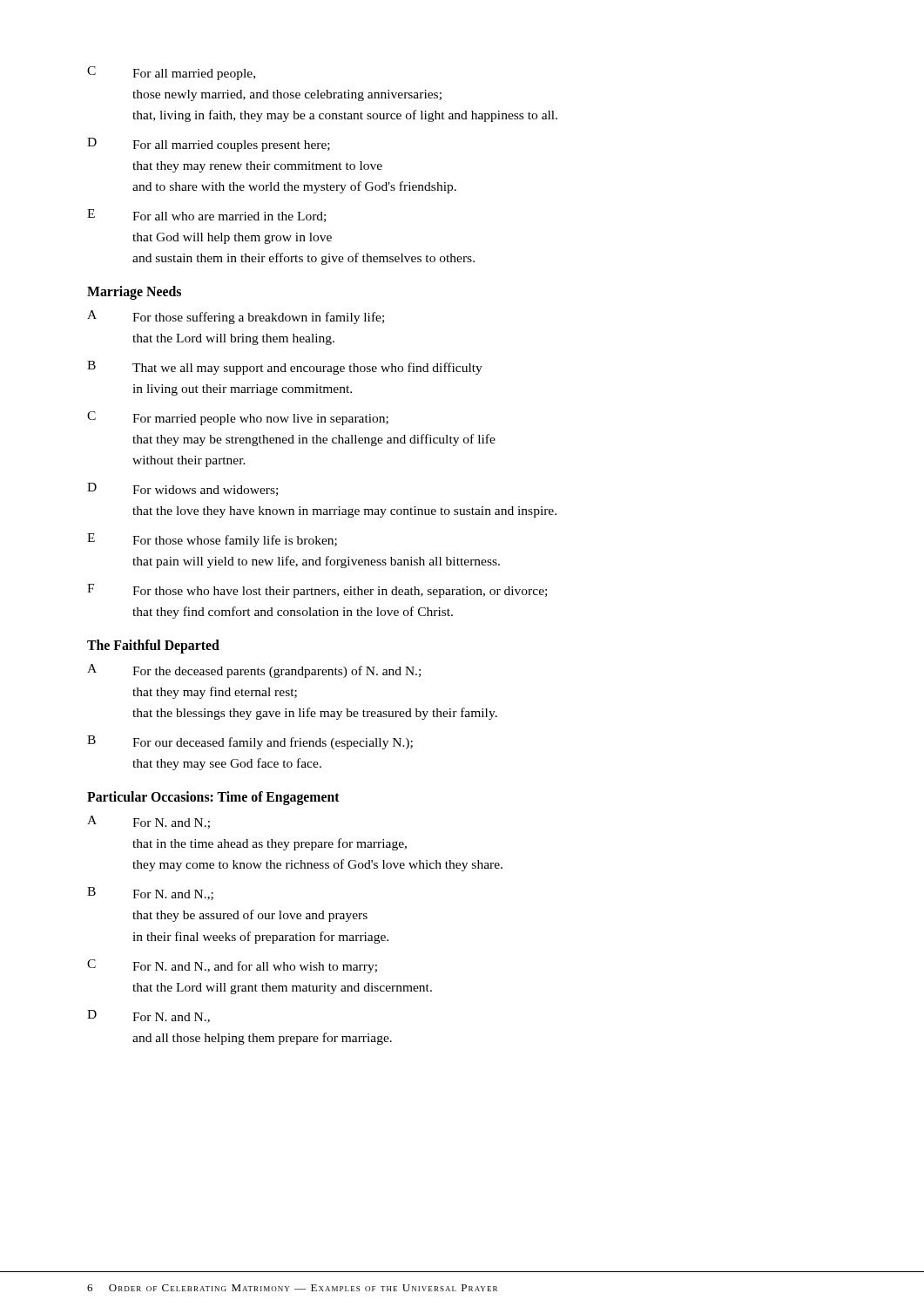924x1307 pixels.
Task: Click the passage that begins "C For married people who"
Action: pos(462,439)
